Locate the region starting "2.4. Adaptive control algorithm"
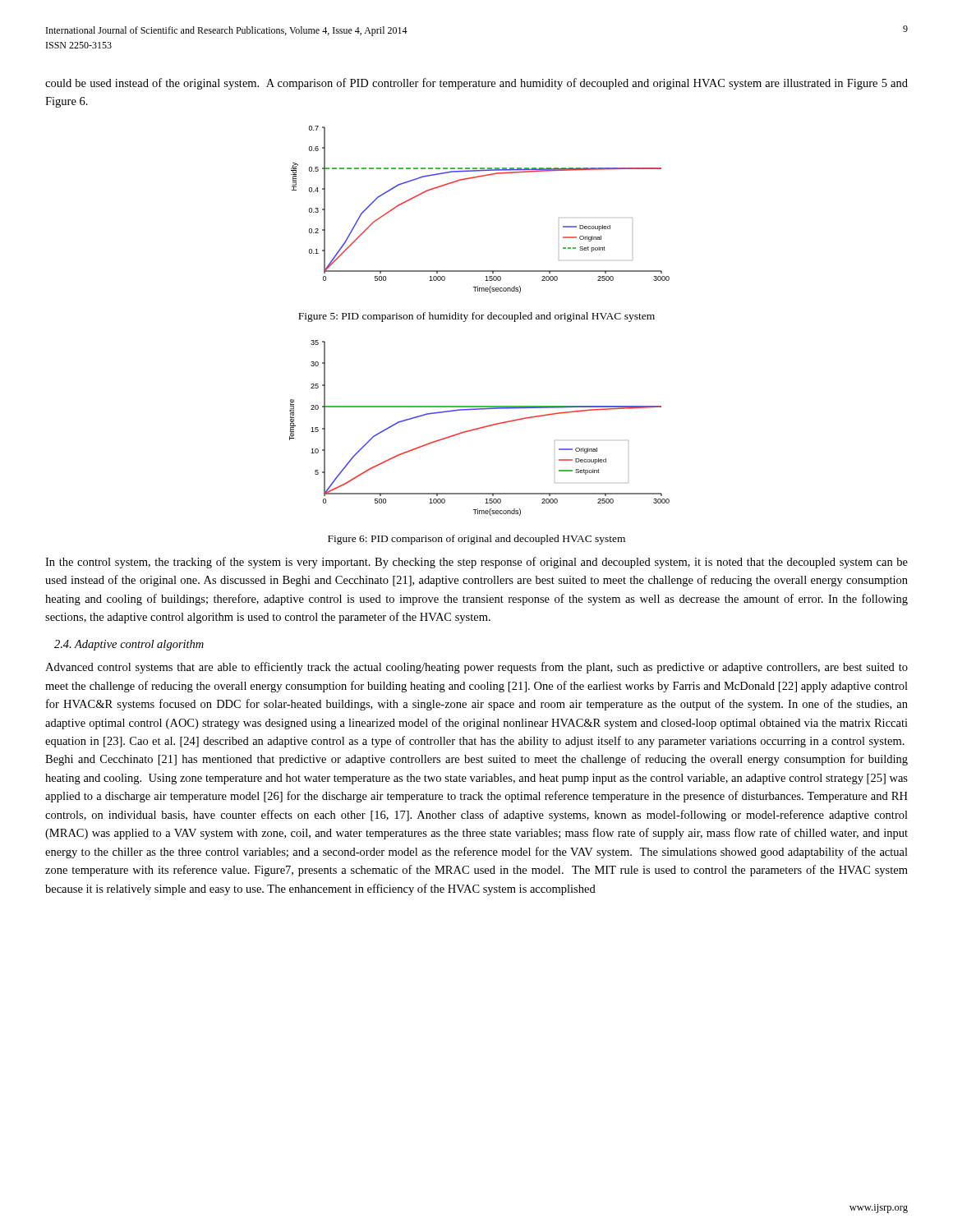Image resolution: width=953 pixels, height=1232 pixels. point(125,644)
